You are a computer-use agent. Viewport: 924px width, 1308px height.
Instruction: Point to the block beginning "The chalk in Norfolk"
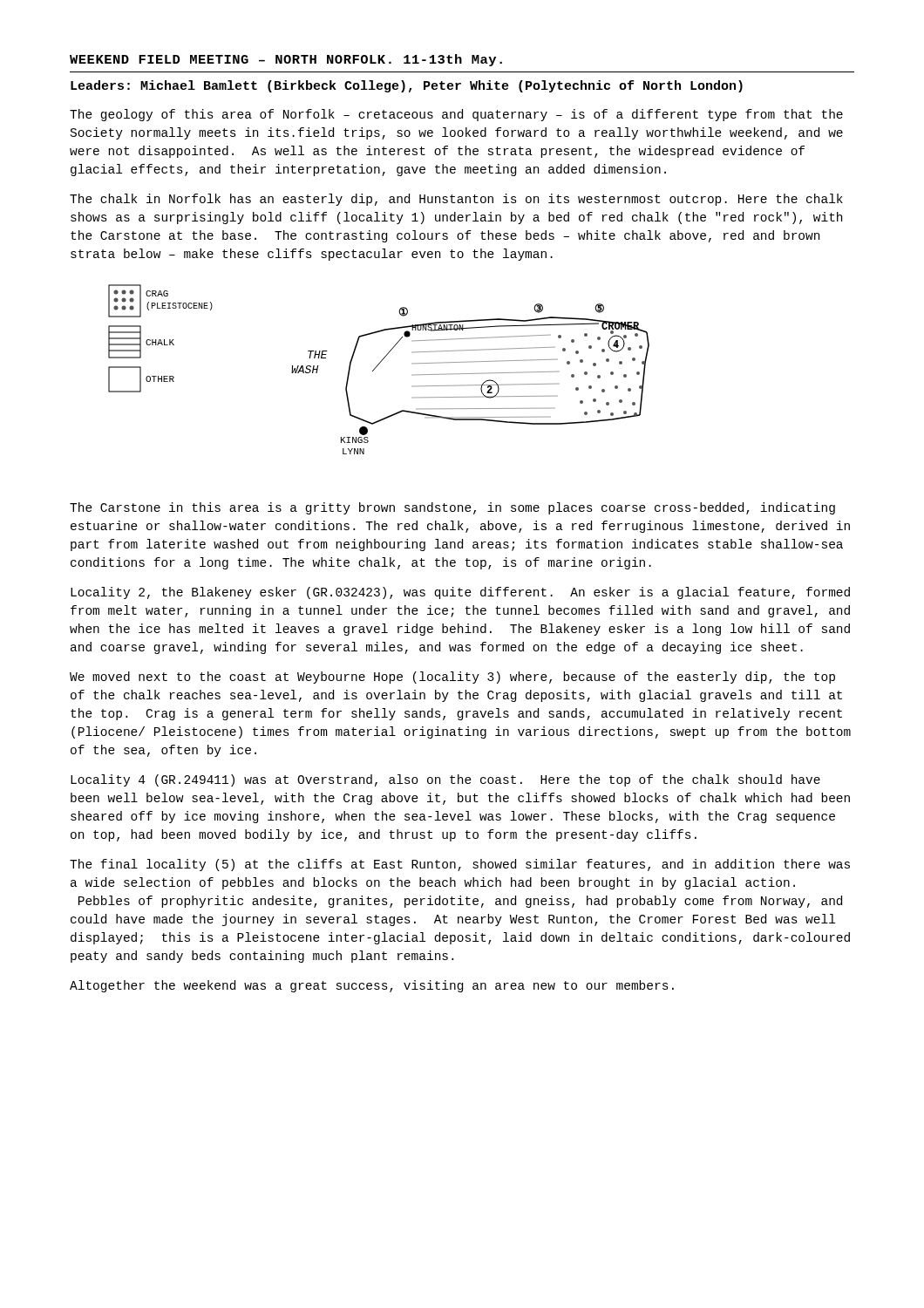[x=457, y=227]
